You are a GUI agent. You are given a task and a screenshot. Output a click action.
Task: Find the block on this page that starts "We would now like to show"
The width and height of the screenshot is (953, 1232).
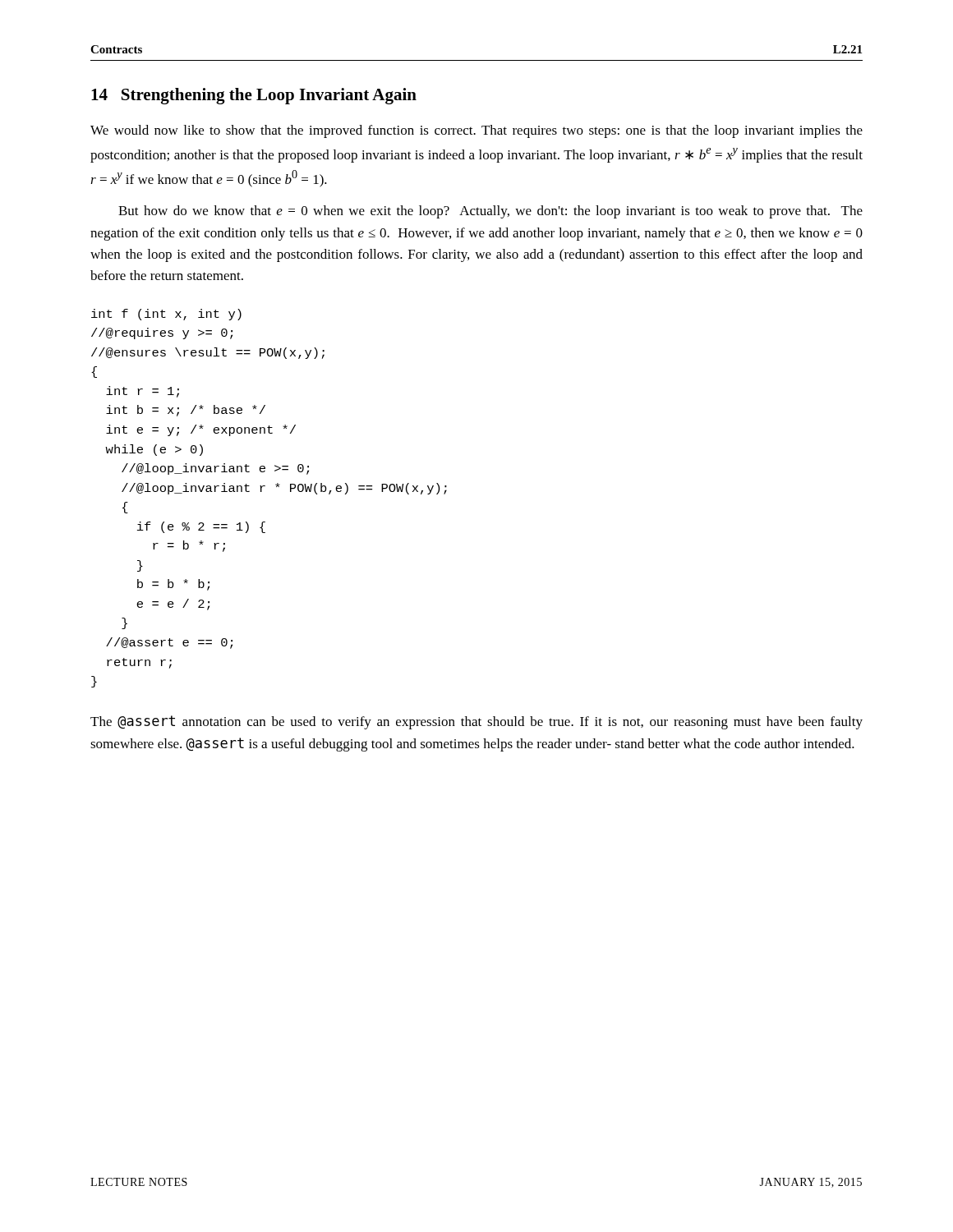click(476, 155)
